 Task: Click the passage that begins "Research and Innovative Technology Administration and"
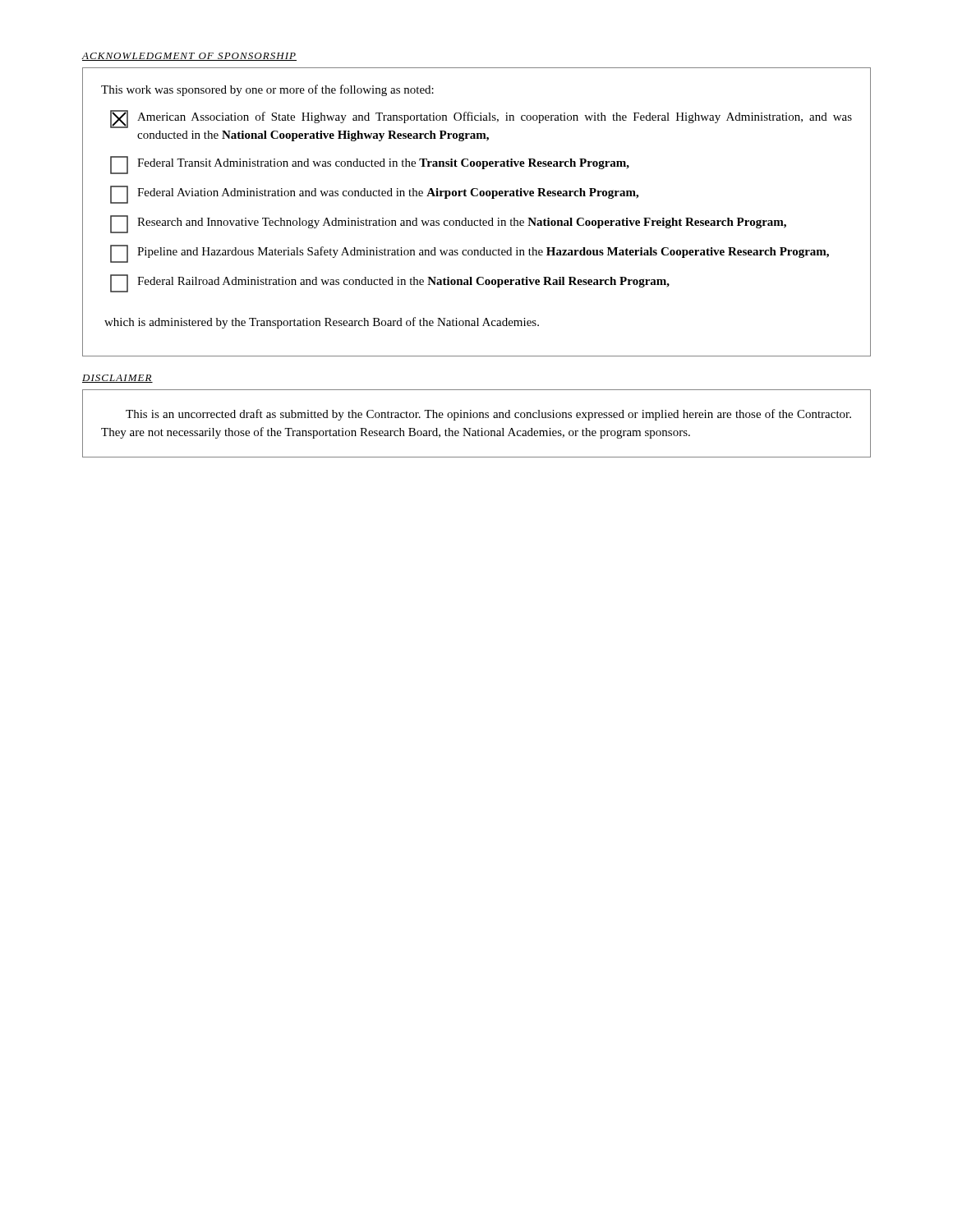tap(476, 223)
